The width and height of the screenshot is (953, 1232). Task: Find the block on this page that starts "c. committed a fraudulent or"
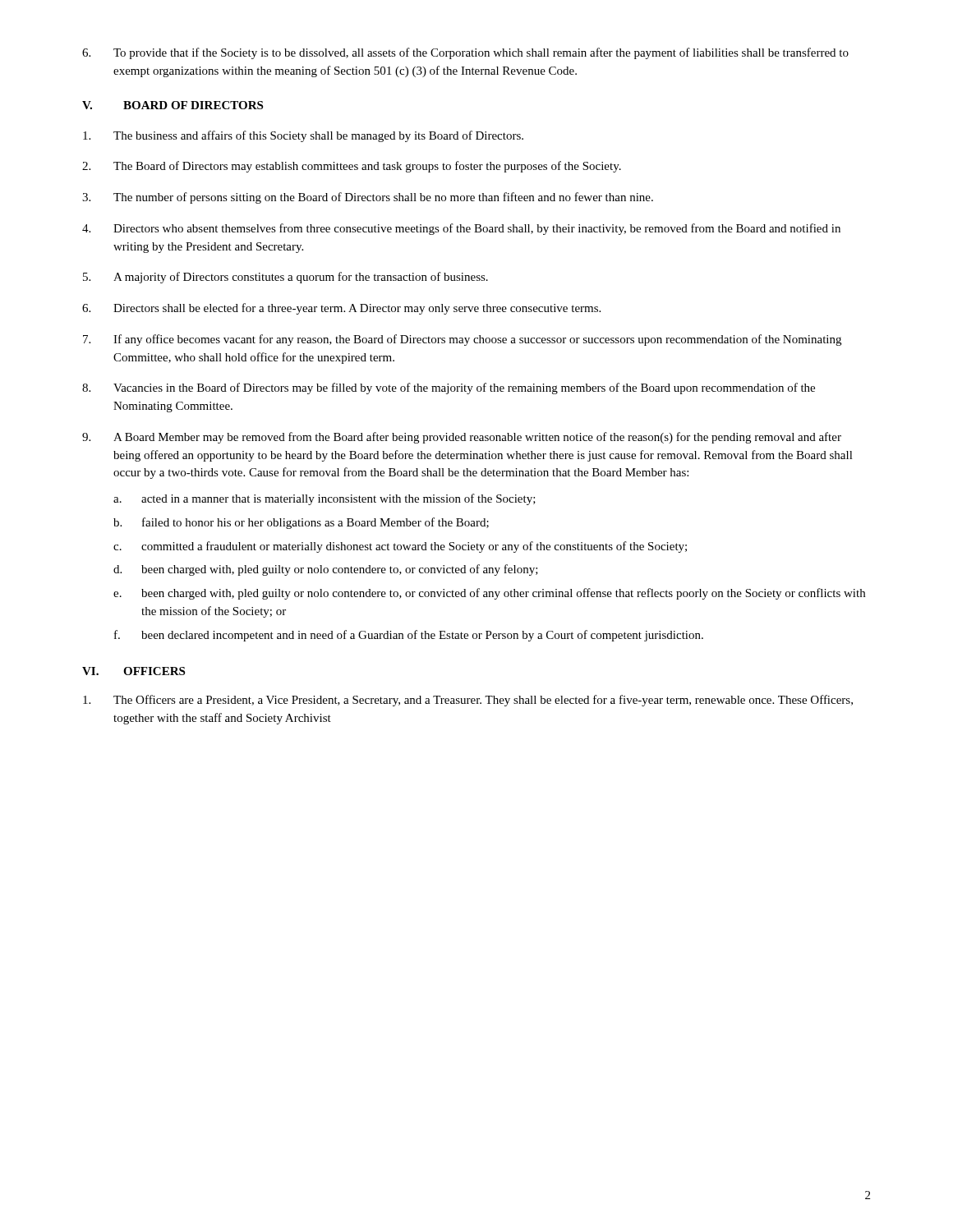click(x=492, y=546)
